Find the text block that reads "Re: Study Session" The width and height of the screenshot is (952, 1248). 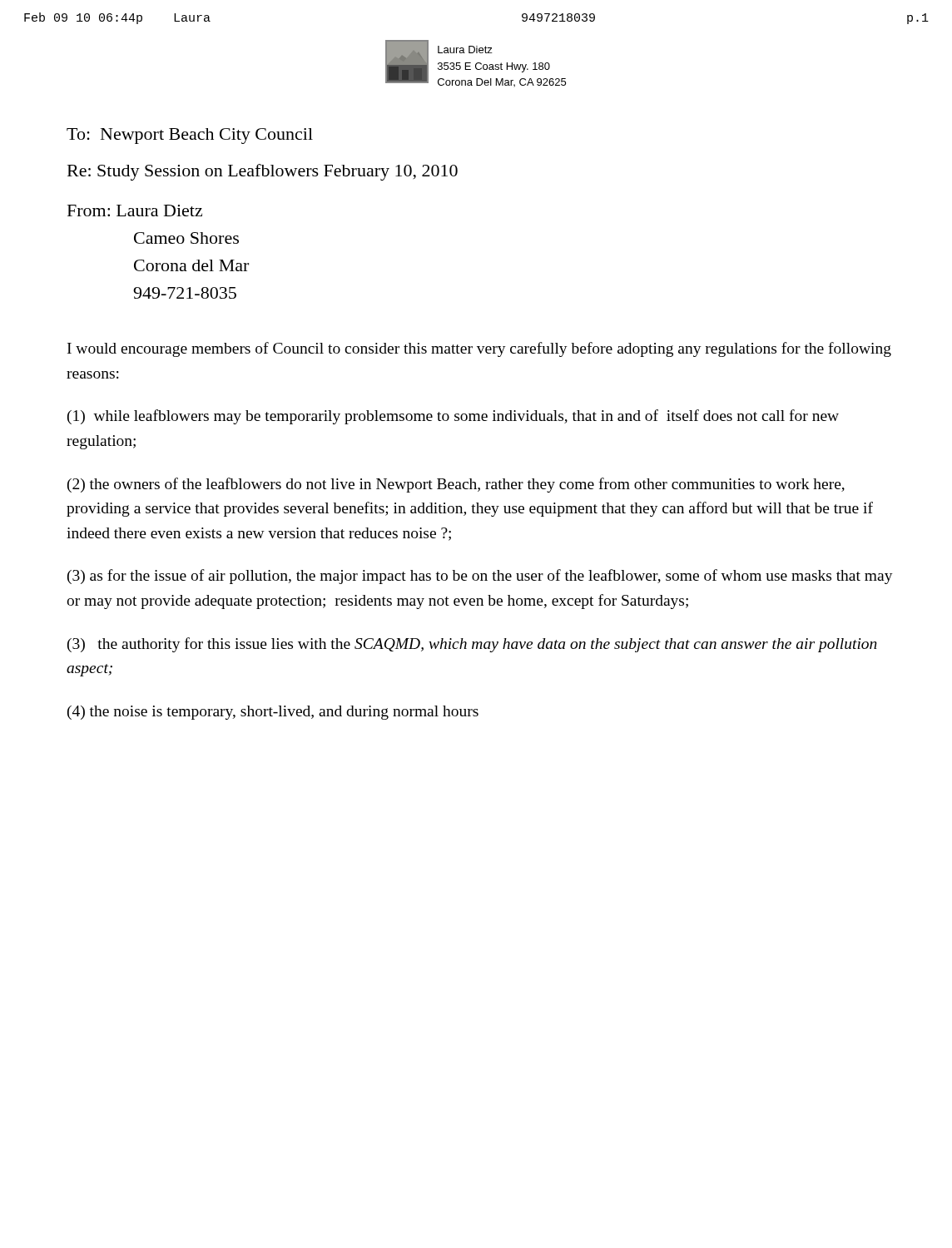click(x=262, y=170)
